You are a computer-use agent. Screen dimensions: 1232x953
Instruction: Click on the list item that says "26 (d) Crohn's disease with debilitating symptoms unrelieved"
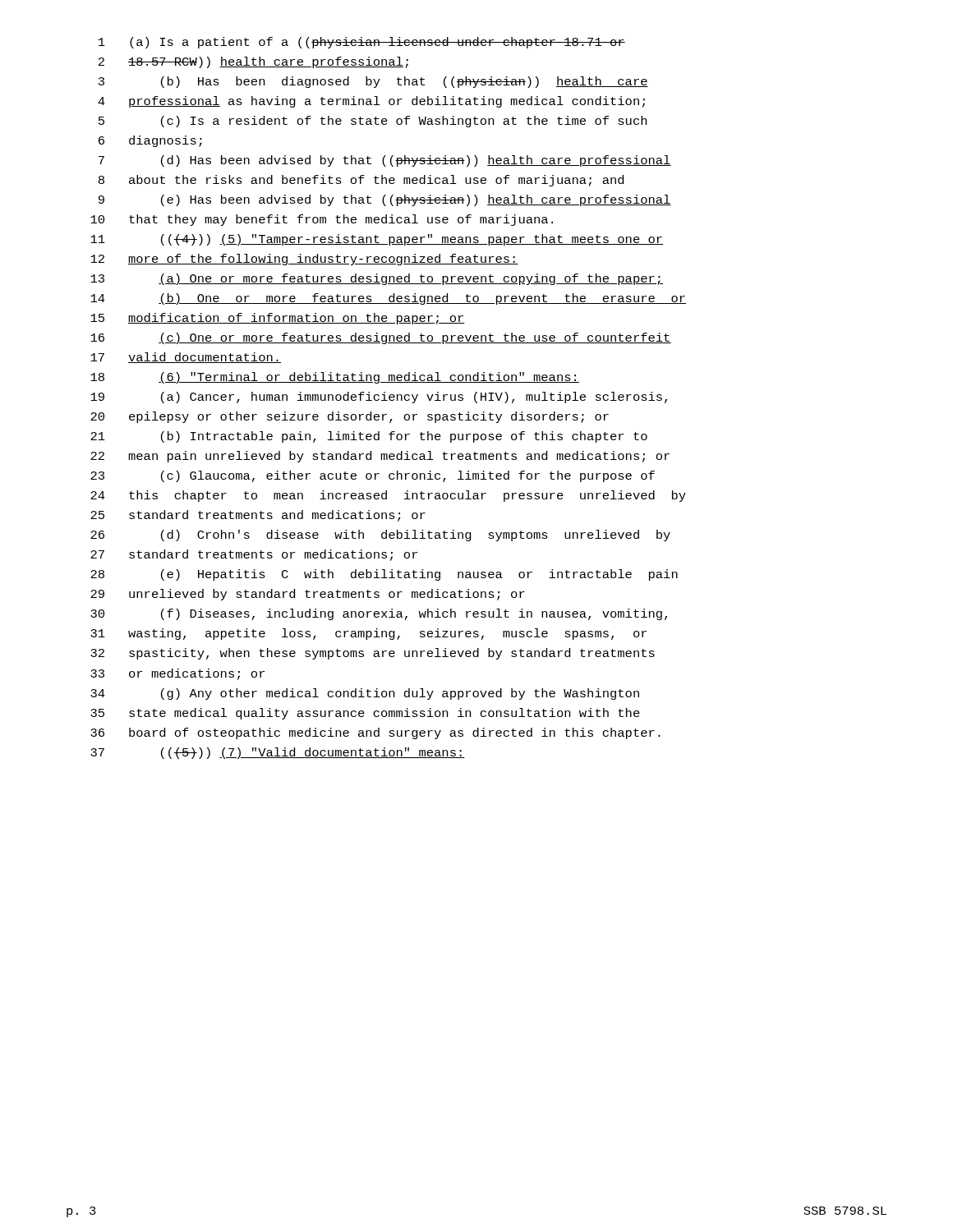coord(476,536)
